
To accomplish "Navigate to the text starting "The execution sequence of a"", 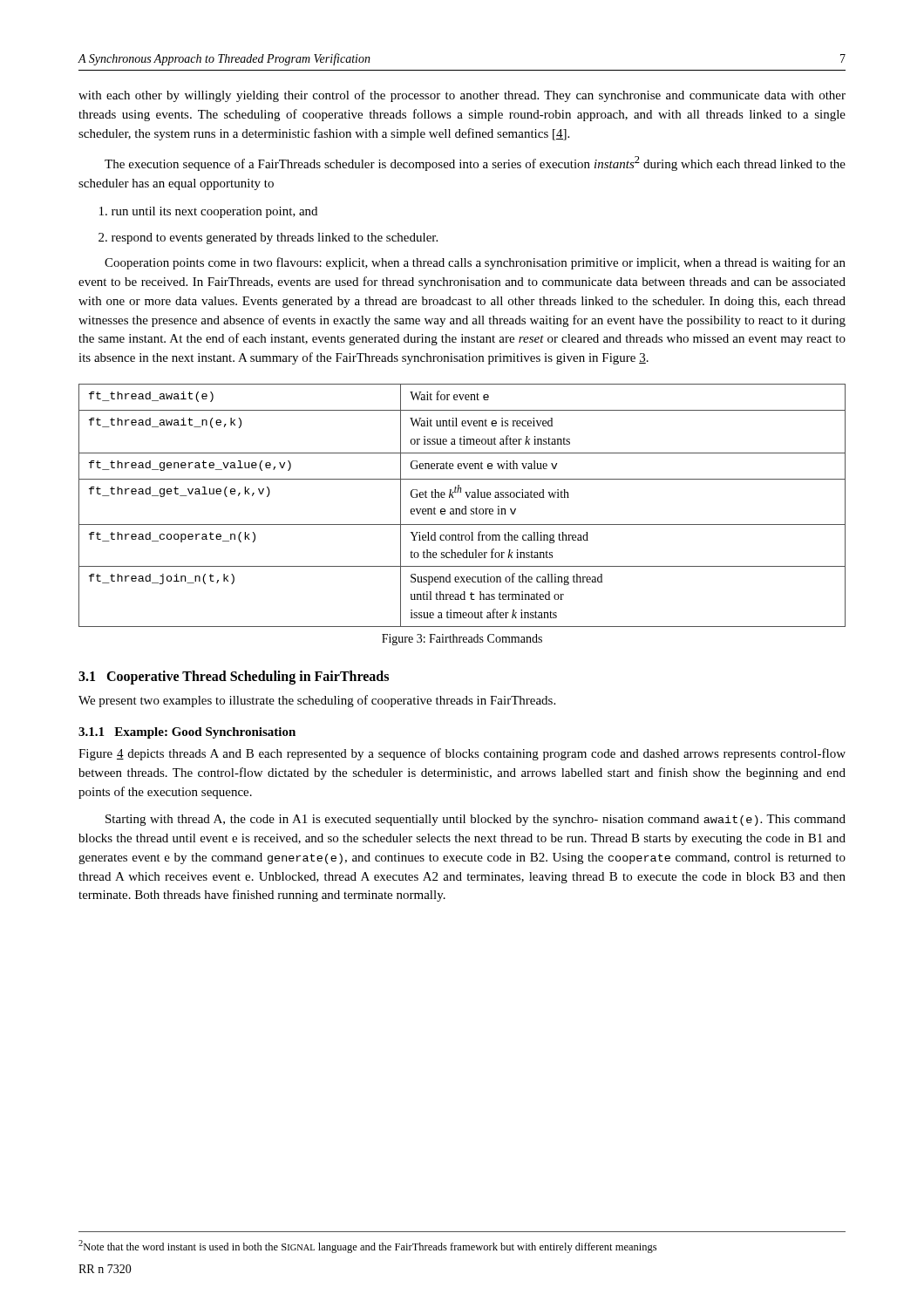I will coord(462,173).
